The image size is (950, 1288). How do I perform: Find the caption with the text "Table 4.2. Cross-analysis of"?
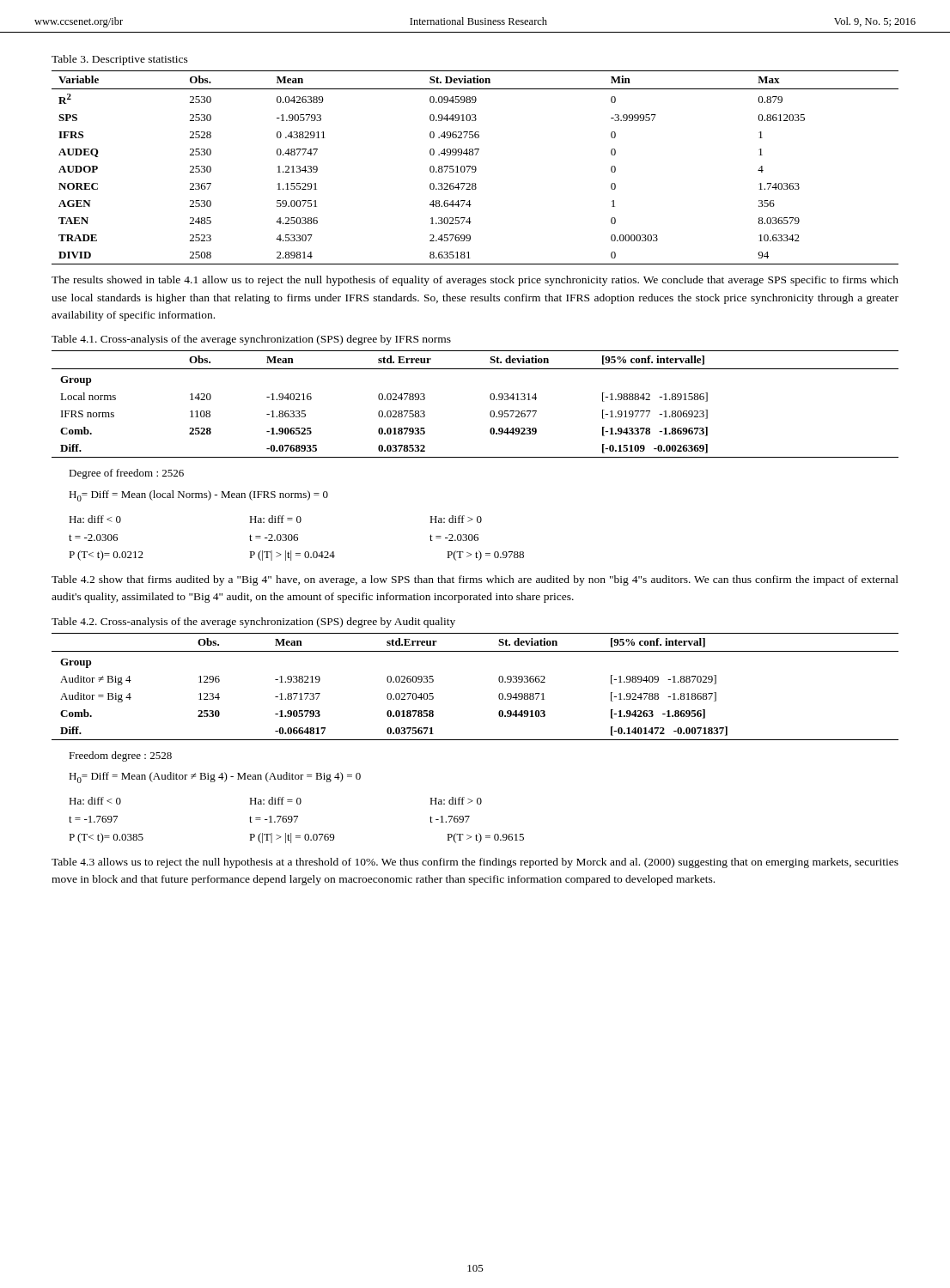point(254,621)
